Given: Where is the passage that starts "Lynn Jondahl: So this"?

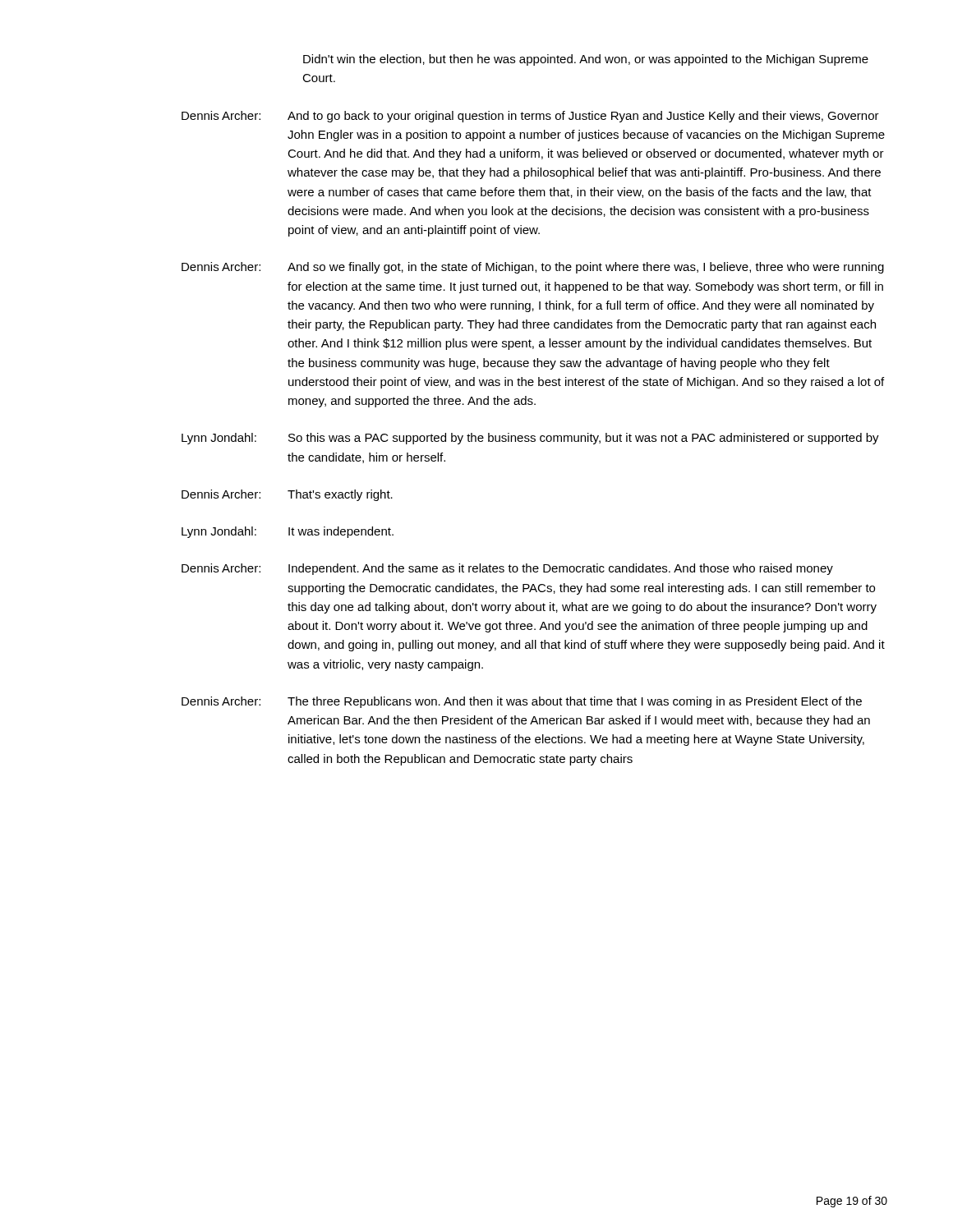Looking at the screenshot, I should point(534,447).
